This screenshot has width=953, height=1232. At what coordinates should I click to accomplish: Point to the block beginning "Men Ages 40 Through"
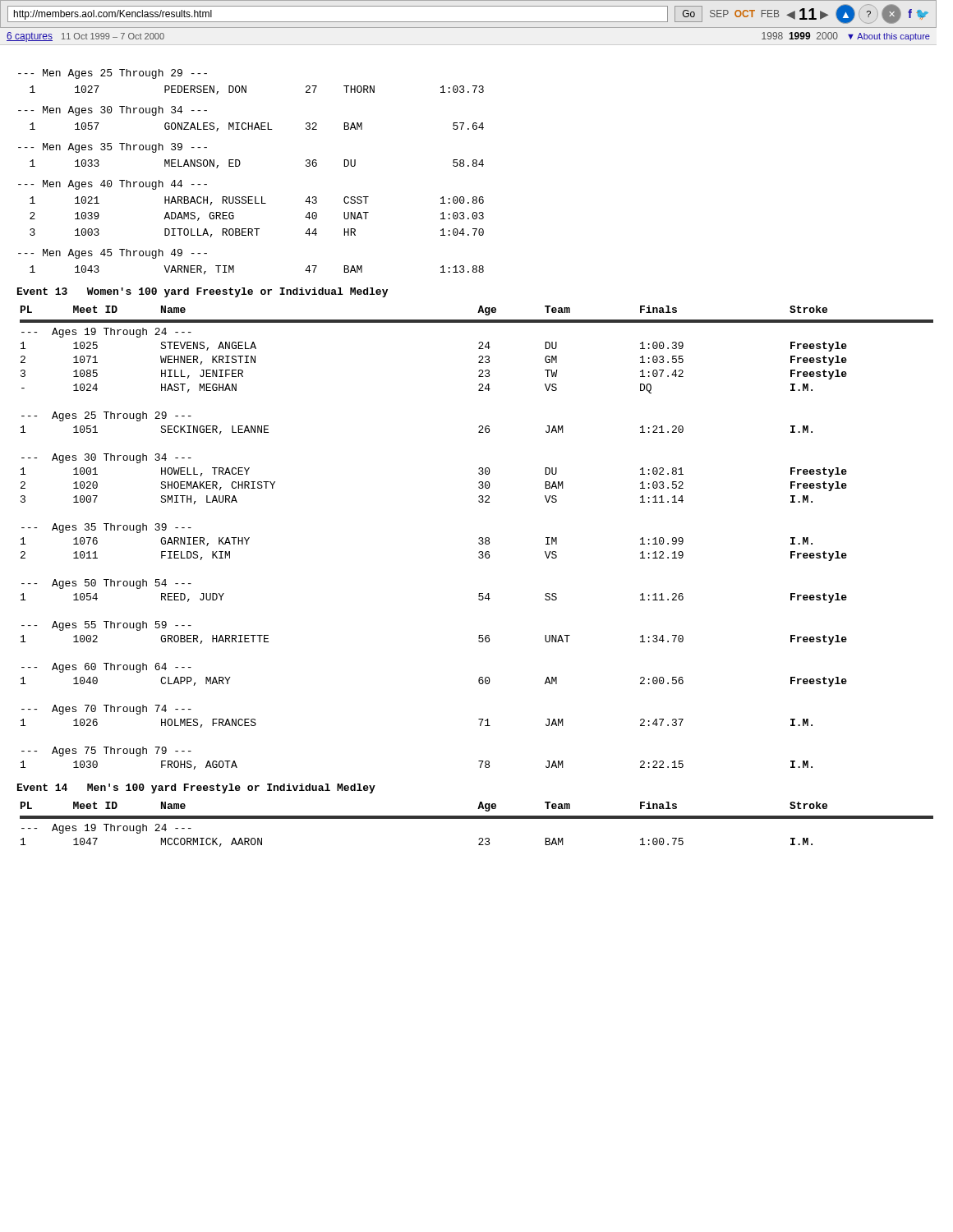[x=476, y=209]
